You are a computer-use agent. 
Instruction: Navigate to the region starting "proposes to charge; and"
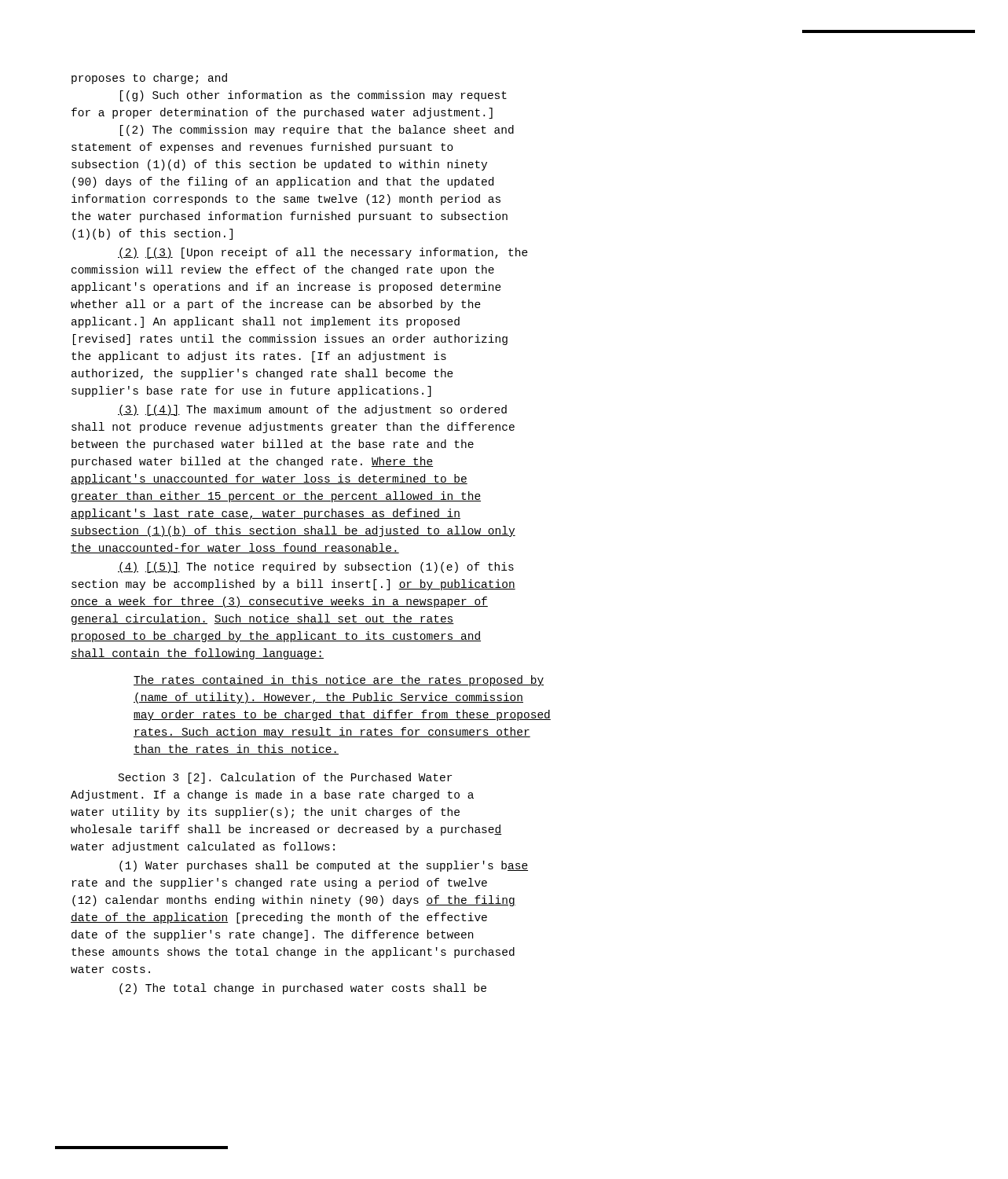[x=299, y=366]
